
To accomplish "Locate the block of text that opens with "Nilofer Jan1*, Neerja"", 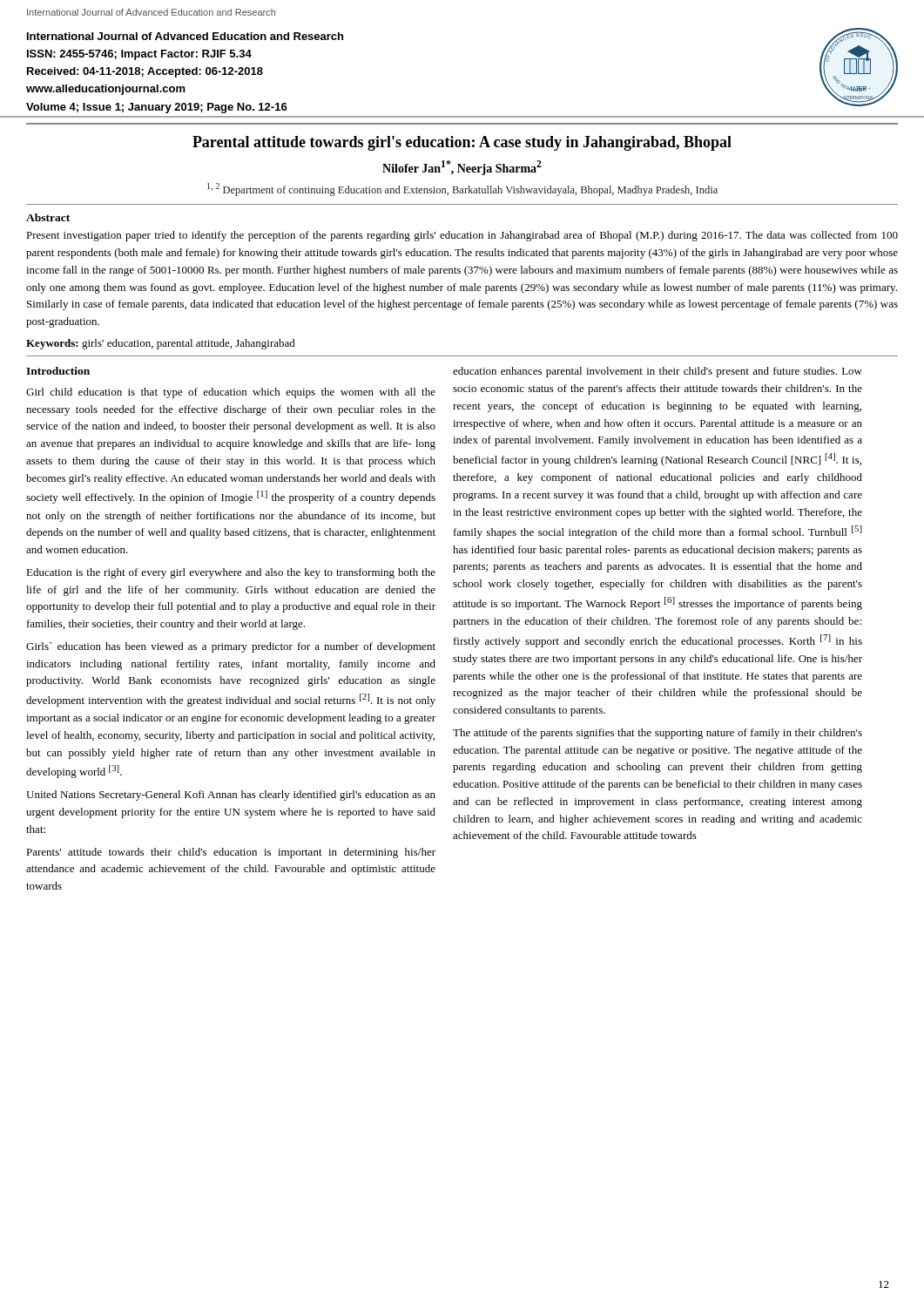I will pyautogui.click(x=462, y=167).
